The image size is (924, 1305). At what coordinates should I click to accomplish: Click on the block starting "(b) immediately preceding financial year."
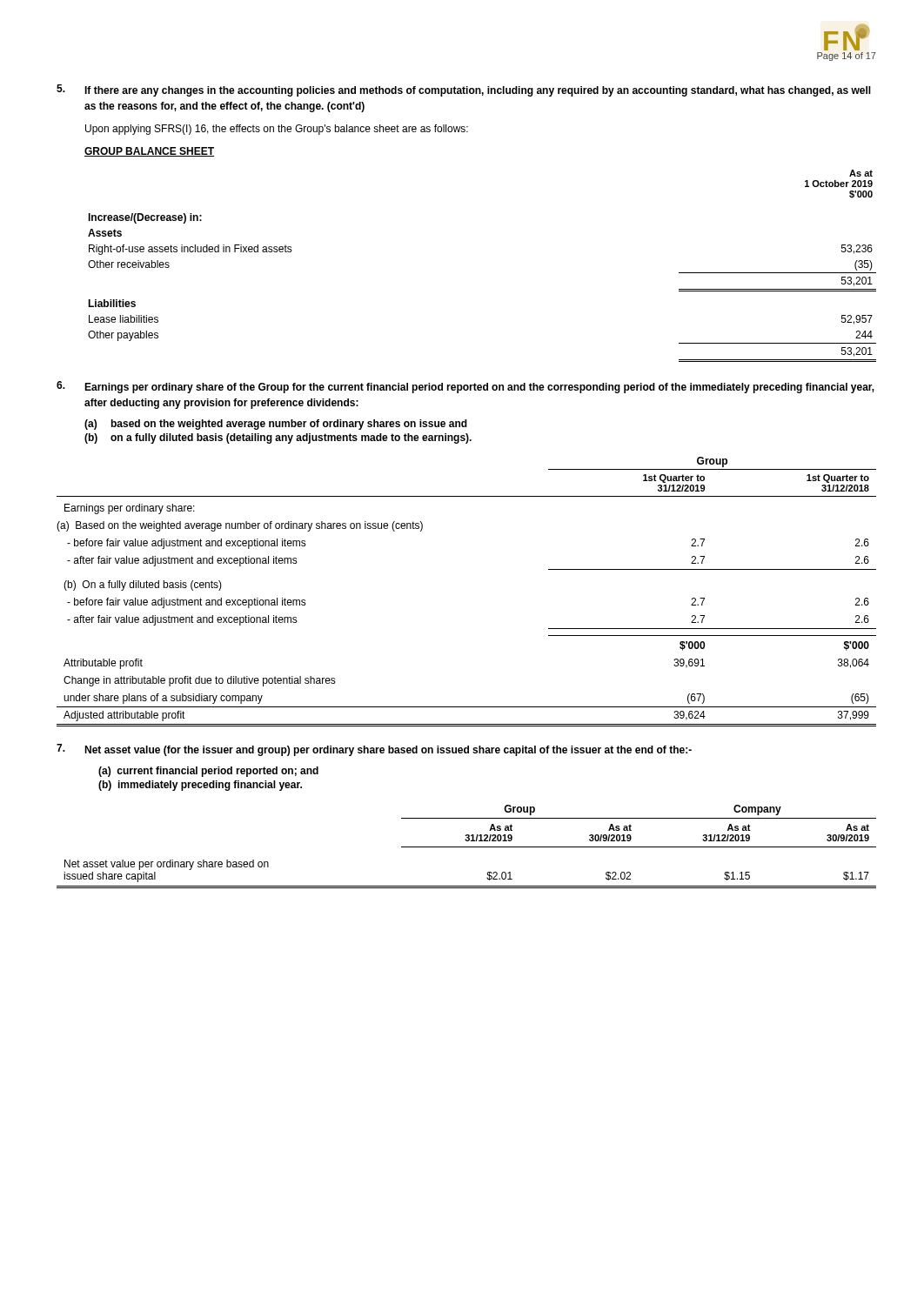click(193, 785)
